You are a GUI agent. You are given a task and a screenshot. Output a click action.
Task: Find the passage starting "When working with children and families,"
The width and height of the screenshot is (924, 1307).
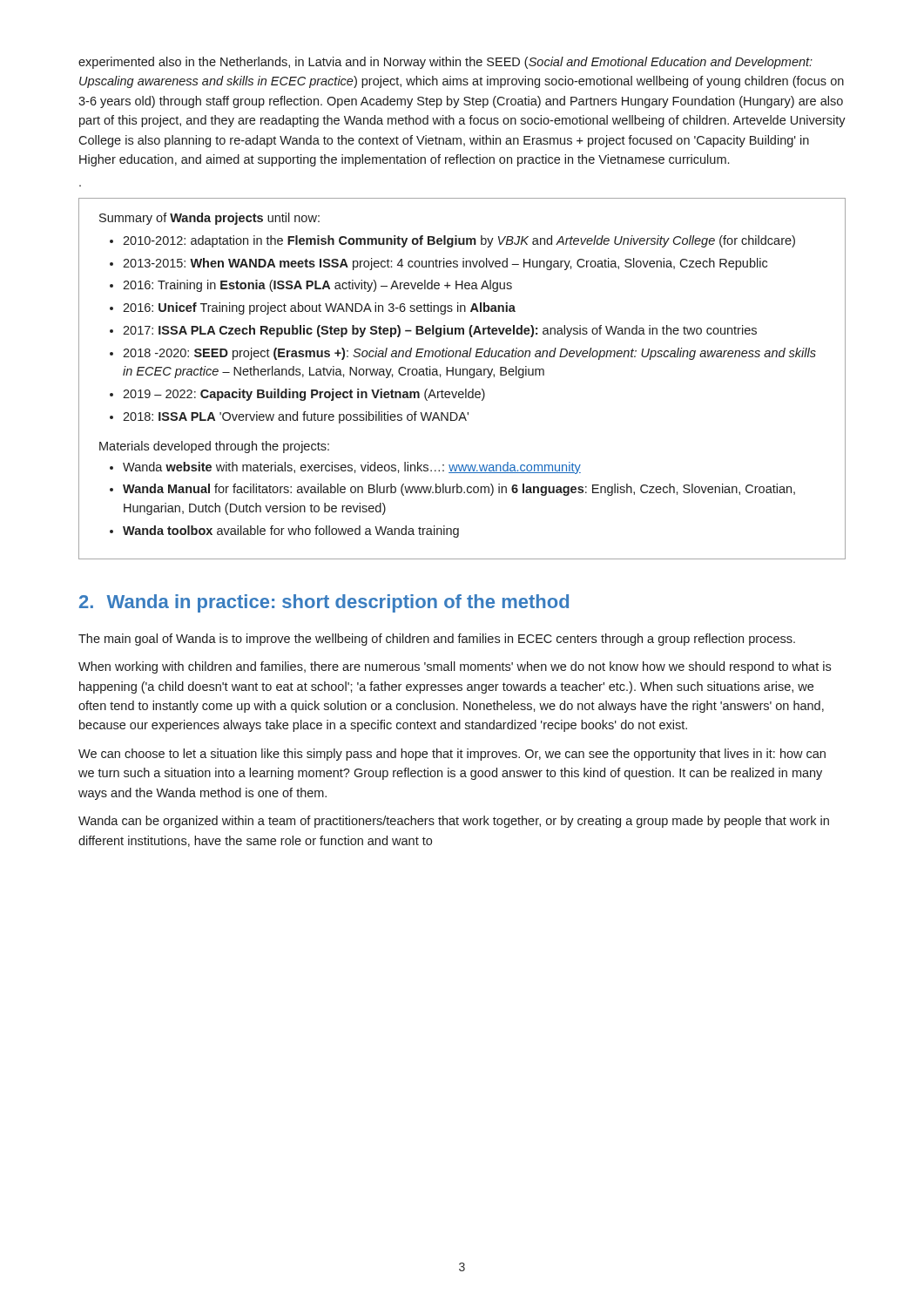(x=455, y=696)
